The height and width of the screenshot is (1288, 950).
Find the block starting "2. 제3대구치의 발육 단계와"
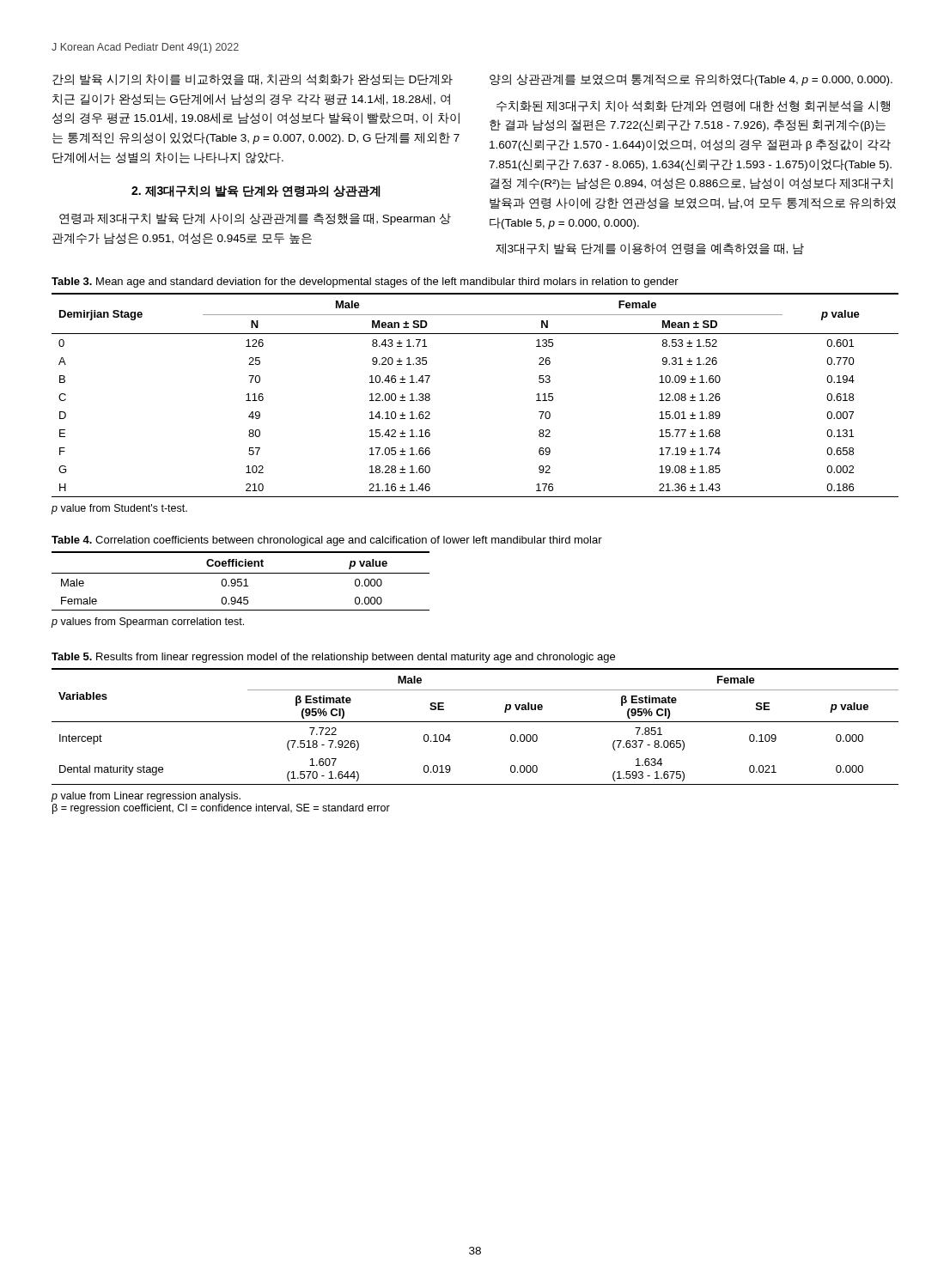pos(256,191)
